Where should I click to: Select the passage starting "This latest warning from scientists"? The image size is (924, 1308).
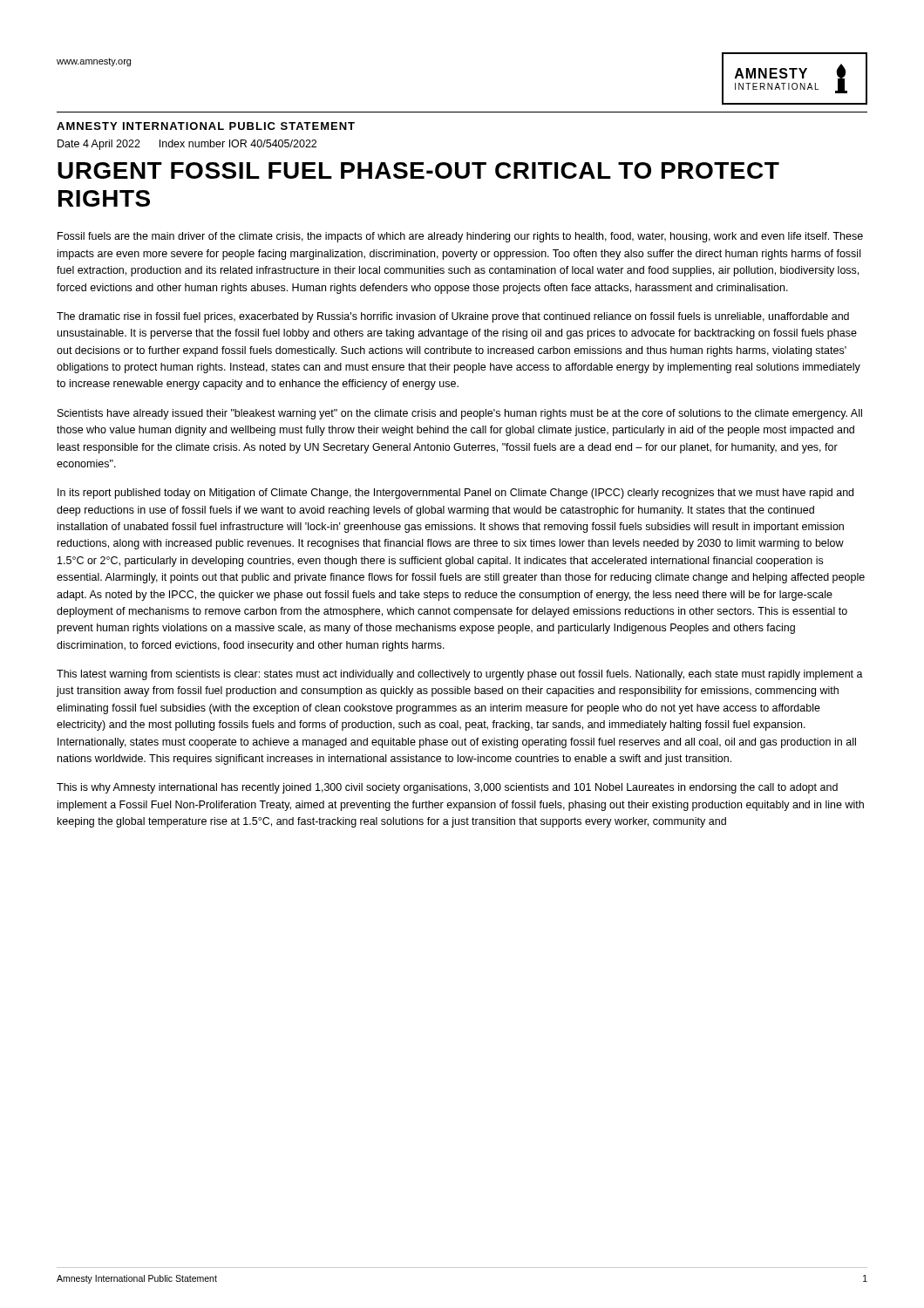(460, 716)
